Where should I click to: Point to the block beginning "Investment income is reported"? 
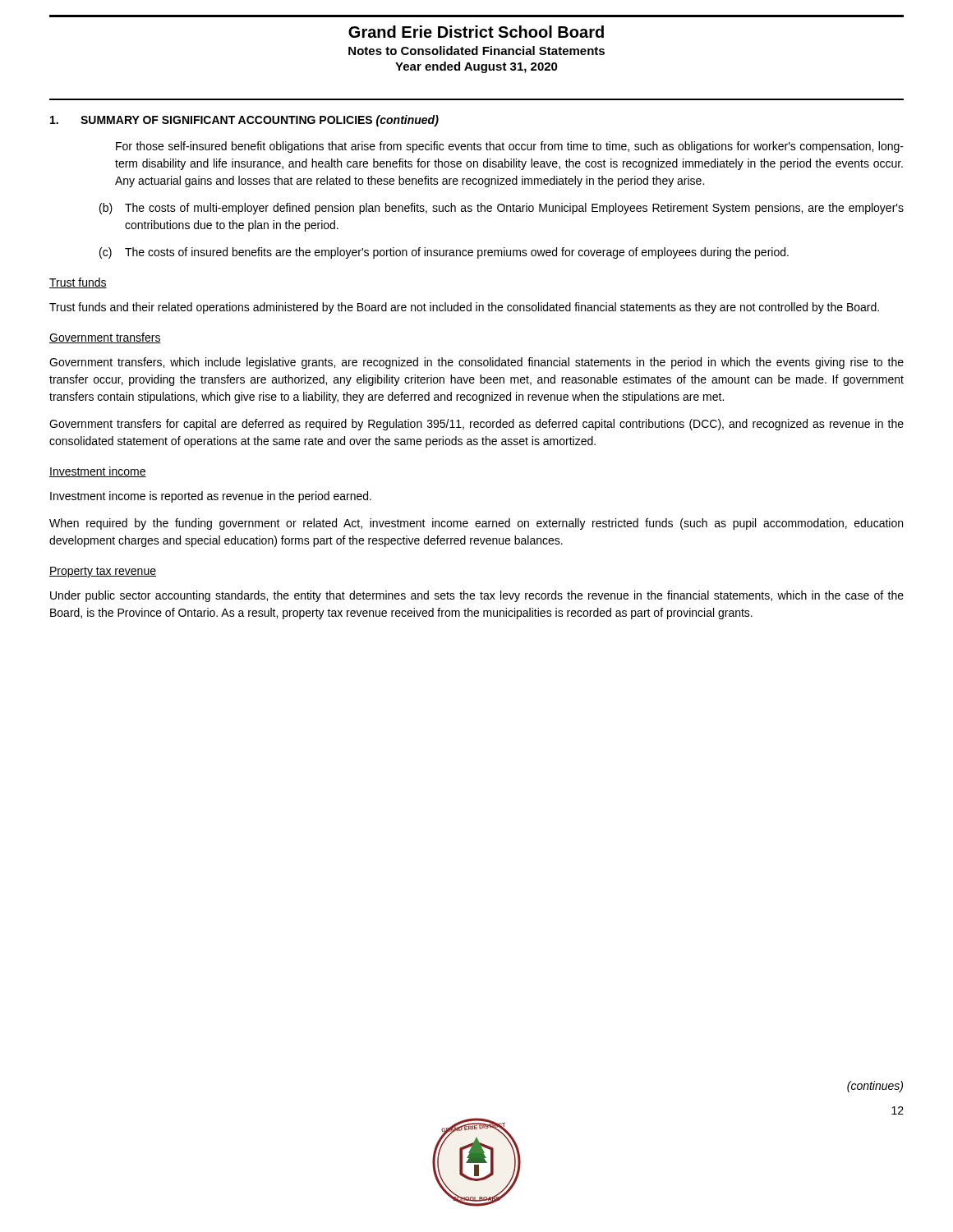coord(211,496)
